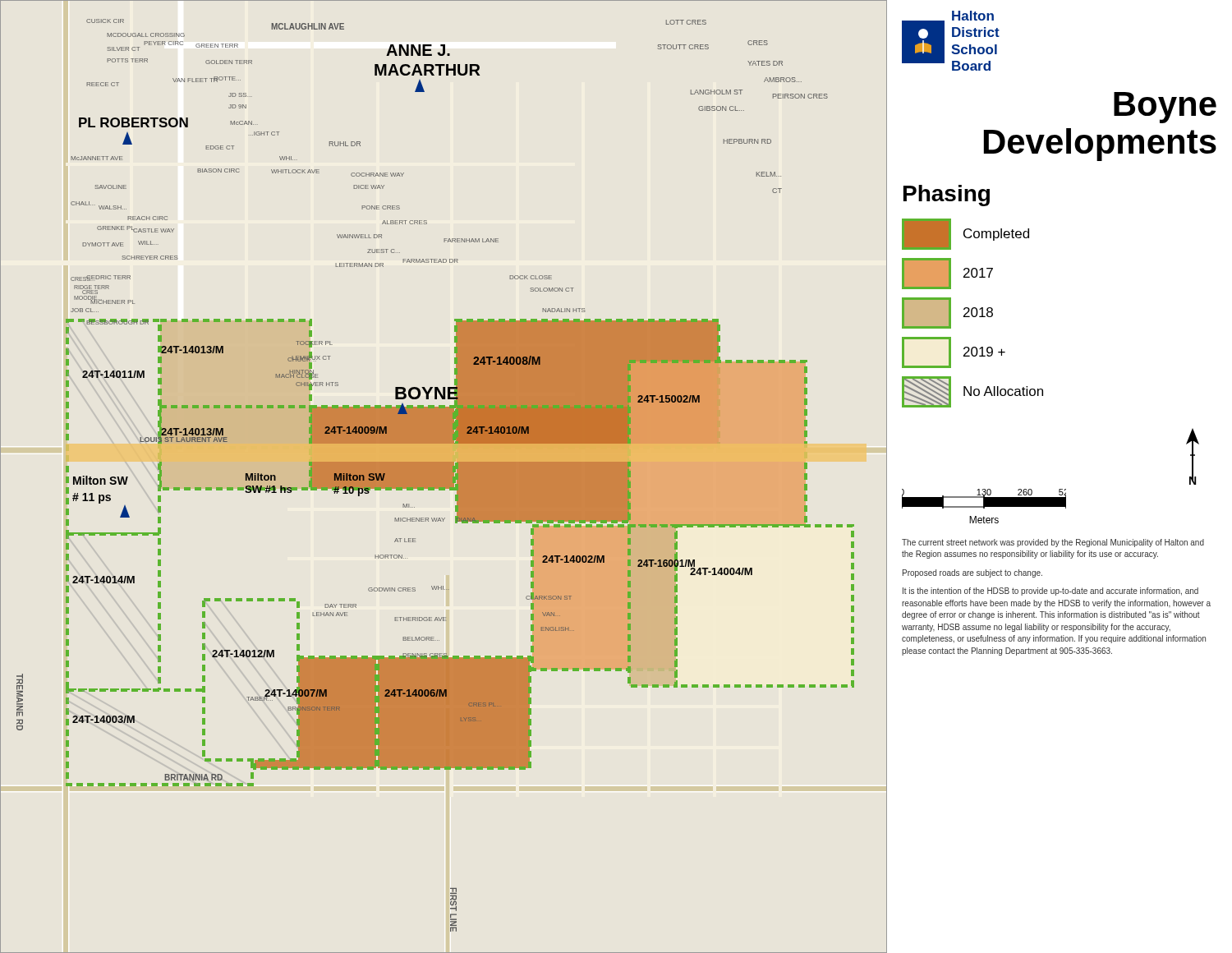Navigate to the element starting "2019 +"
The width and height of the screenshot is (1232, 953).
tap(954, 352)
